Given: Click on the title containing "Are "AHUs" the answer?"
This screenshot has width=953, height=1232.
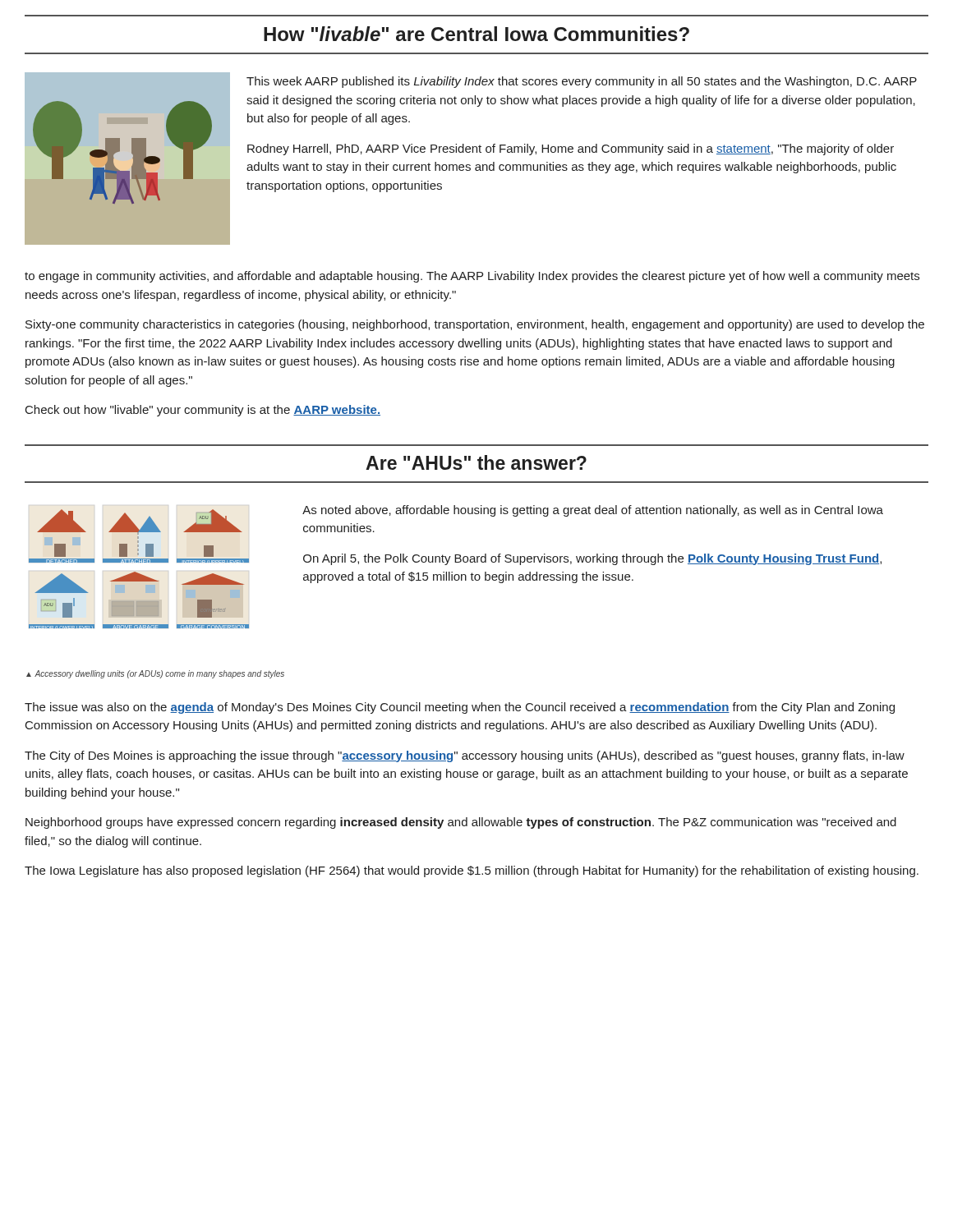Looking at the screenshot, I should coord(476,463).
